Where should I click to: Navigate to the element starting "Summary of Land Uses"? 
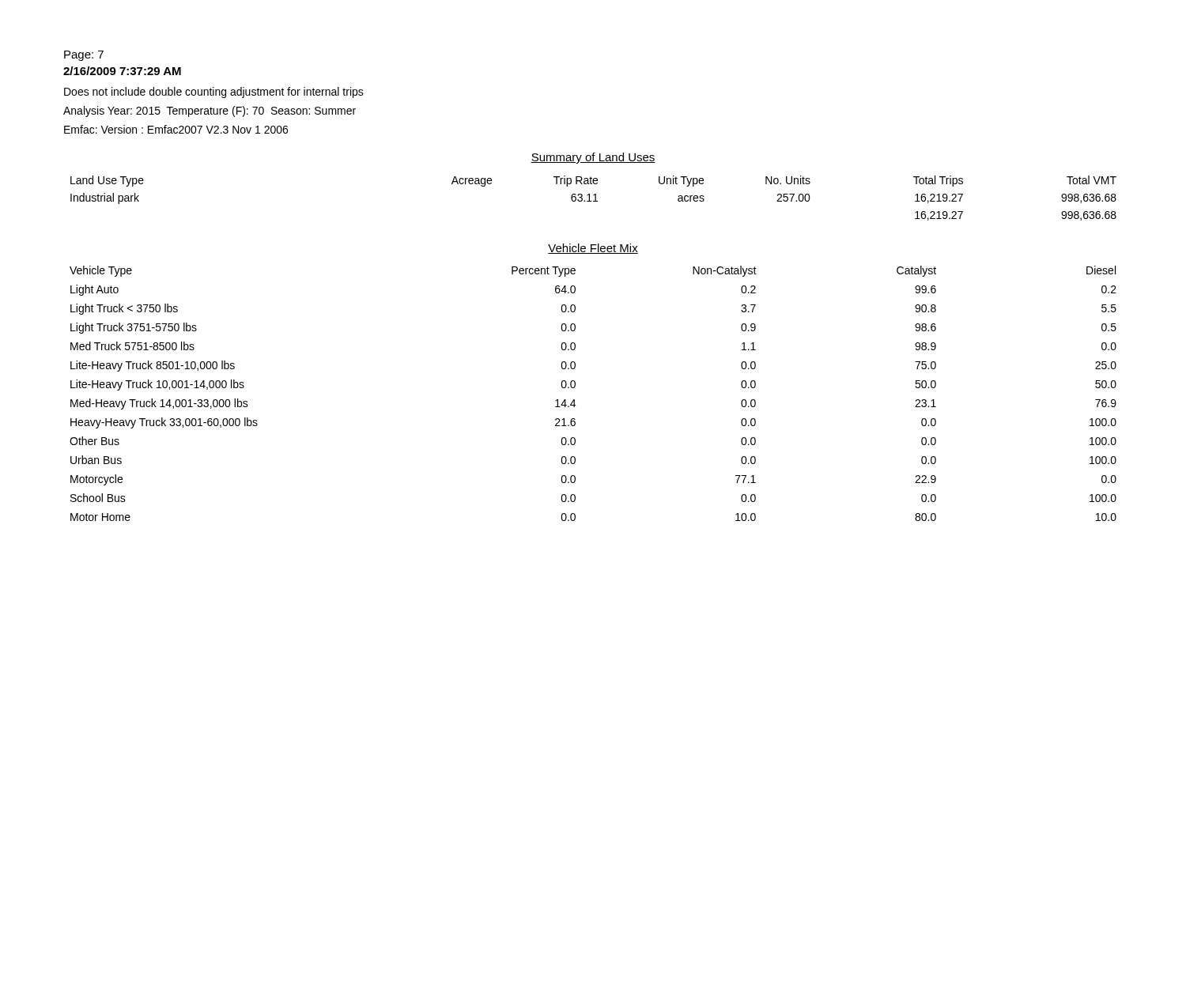[593, 157]
